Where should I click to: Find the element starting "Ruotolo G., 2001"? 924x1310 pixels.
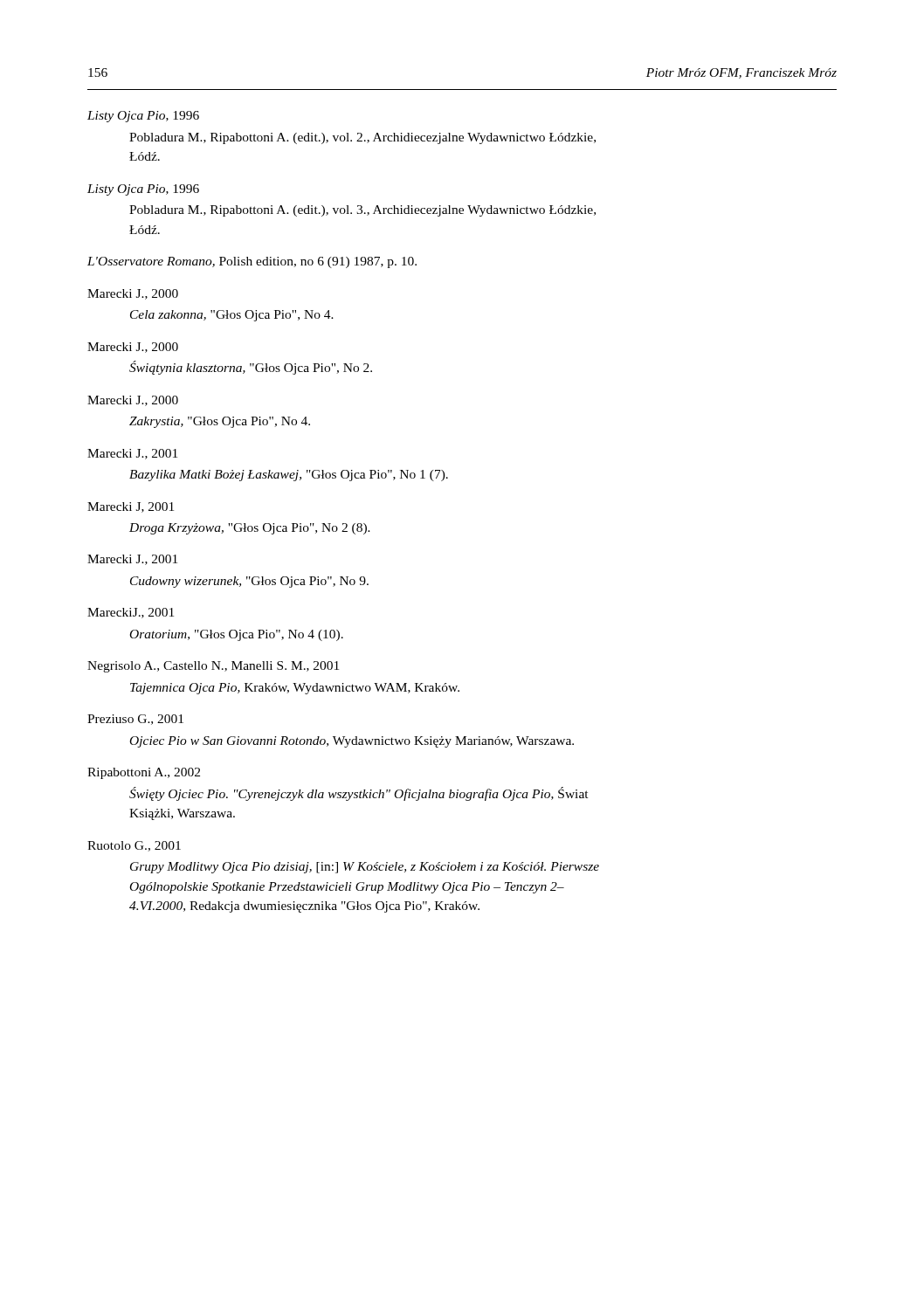[x=462, y=876]
